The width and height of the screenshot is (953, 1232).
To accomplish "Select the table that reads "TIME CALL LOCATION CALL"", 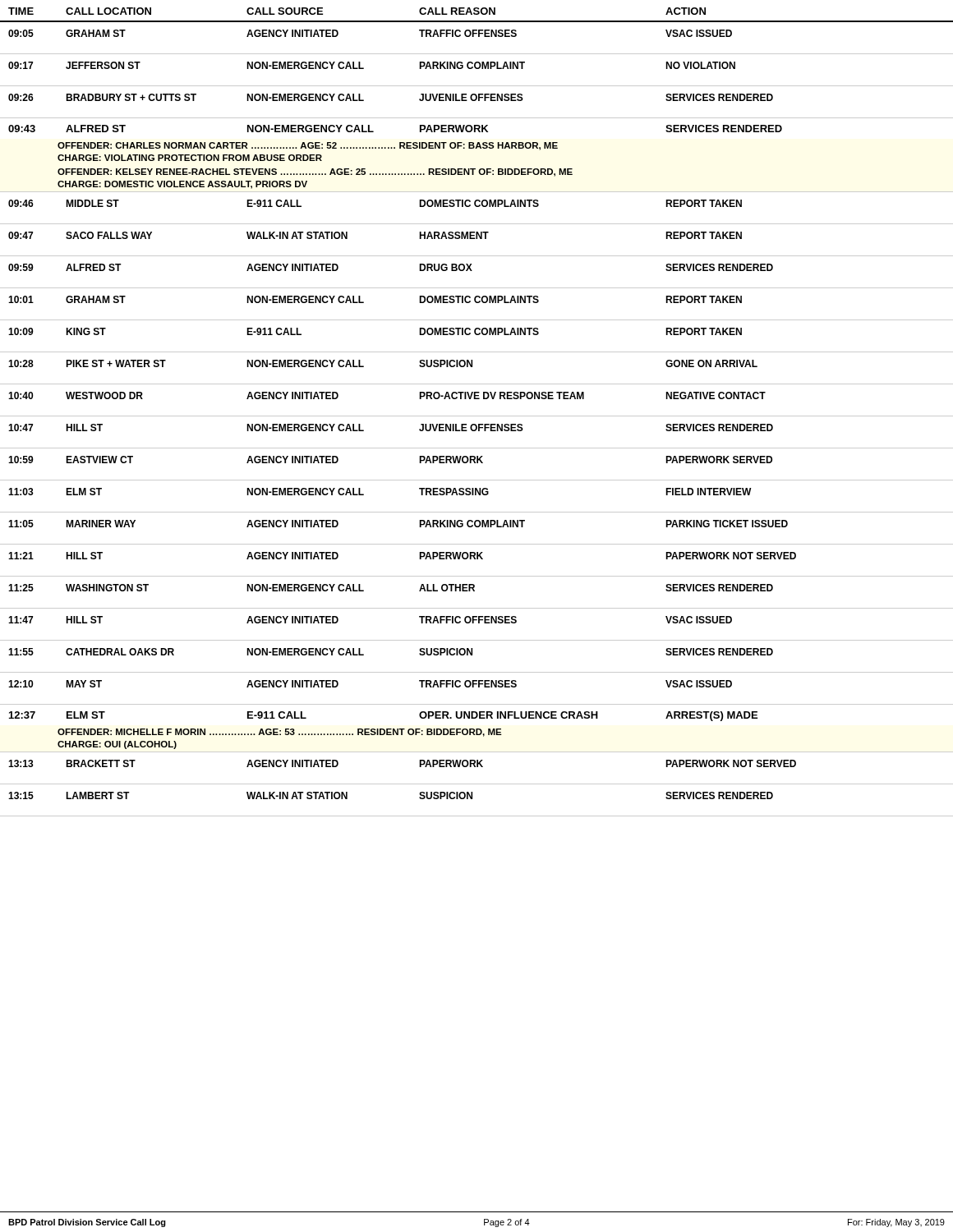I will click(476, 408).
